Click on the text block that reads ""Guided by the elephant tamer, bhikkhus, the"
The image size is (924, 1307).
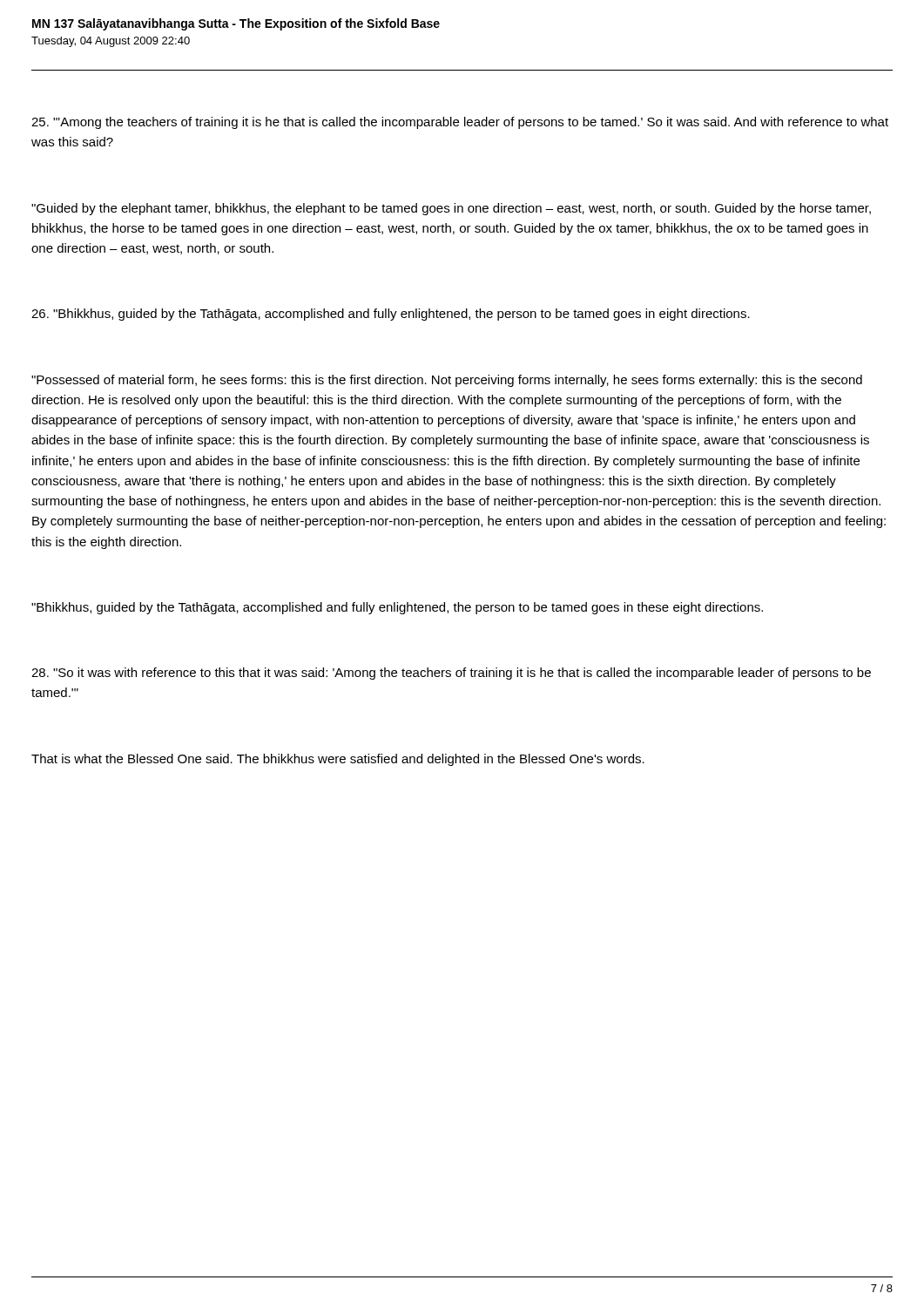(x=452, y=228)
